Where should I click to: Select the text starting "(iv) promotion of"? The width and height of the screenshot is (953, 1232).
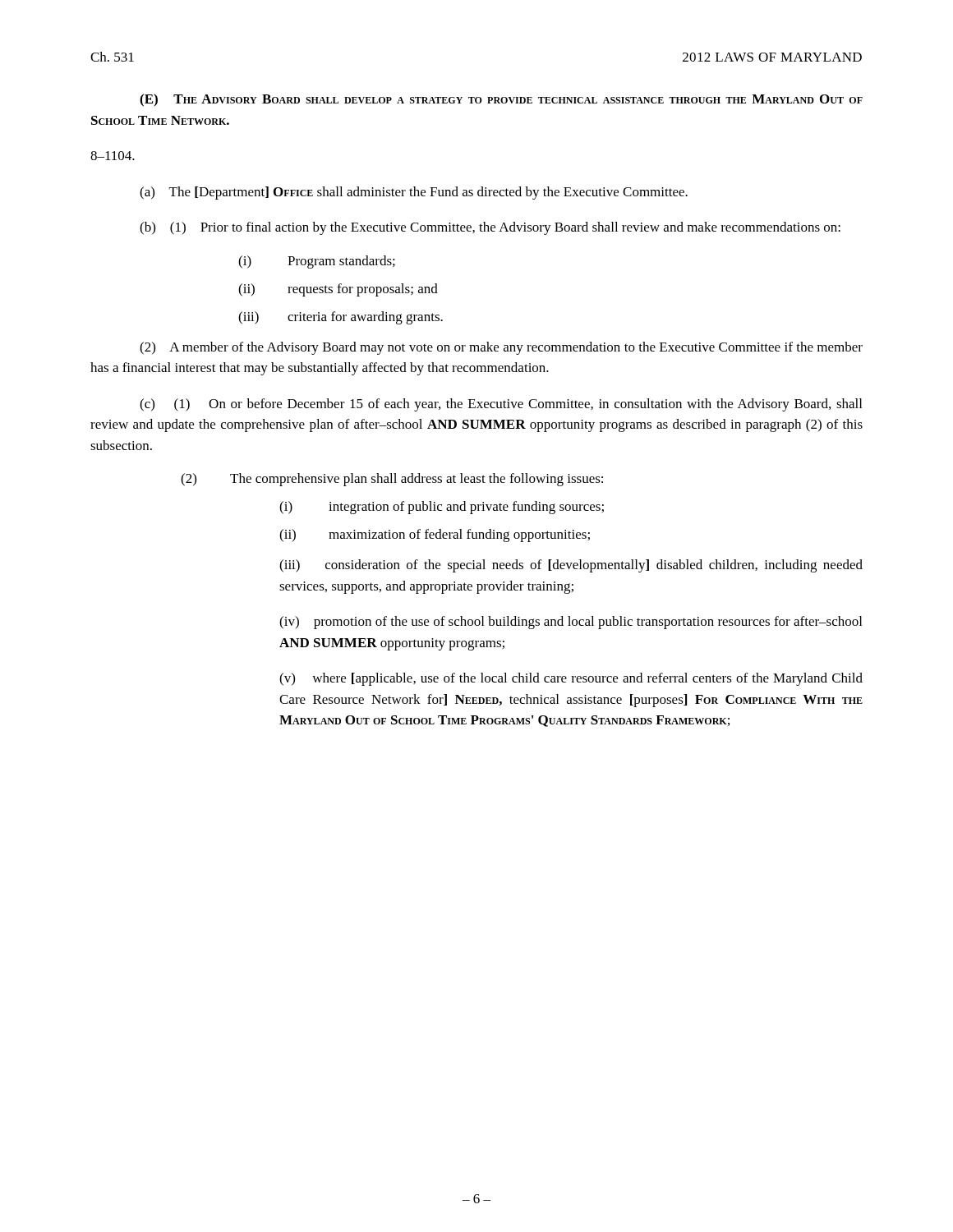[x=571, y=632]
